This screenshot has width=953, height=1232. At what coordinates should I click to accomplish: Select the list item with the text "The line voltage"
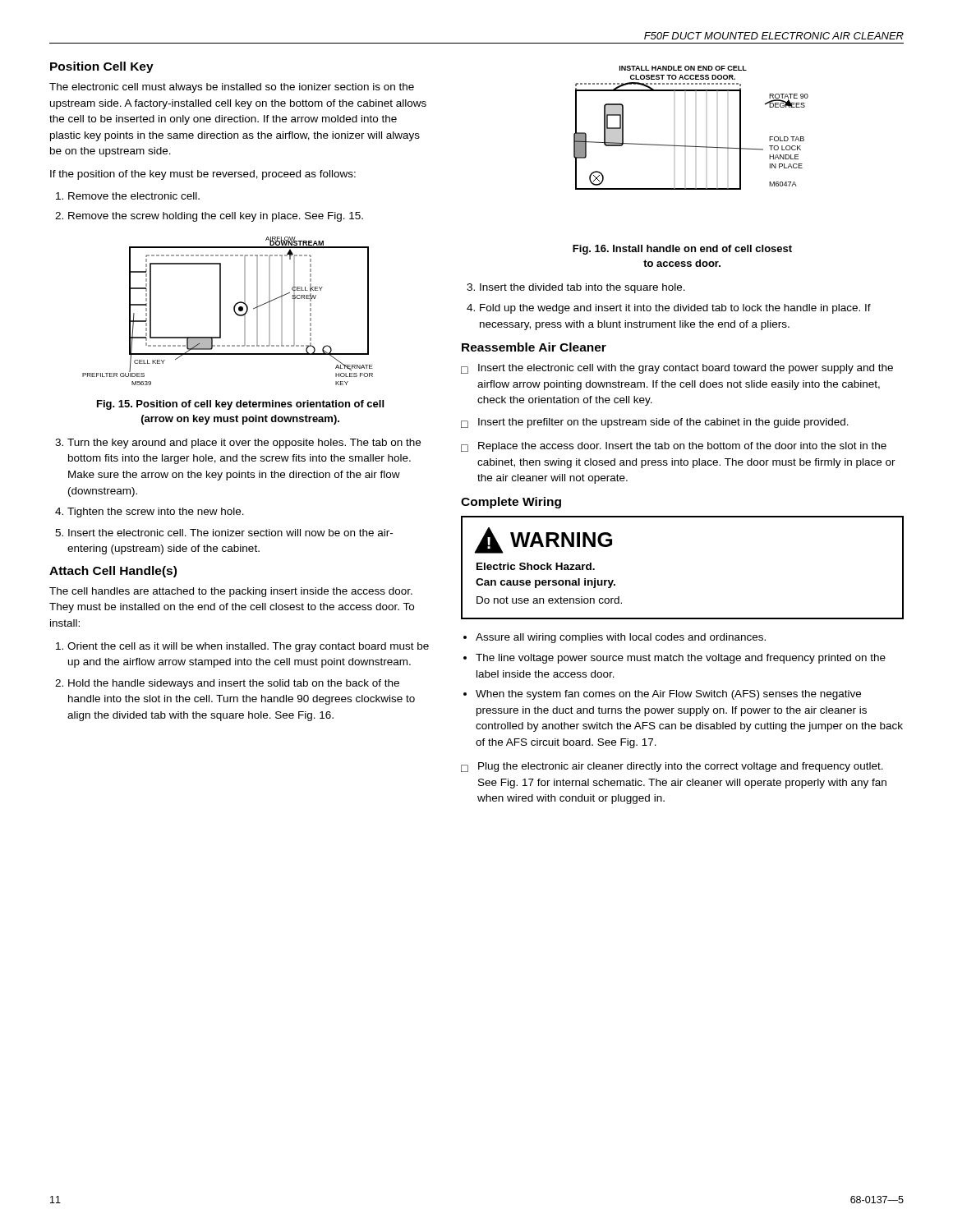click(x=681, y=666)
